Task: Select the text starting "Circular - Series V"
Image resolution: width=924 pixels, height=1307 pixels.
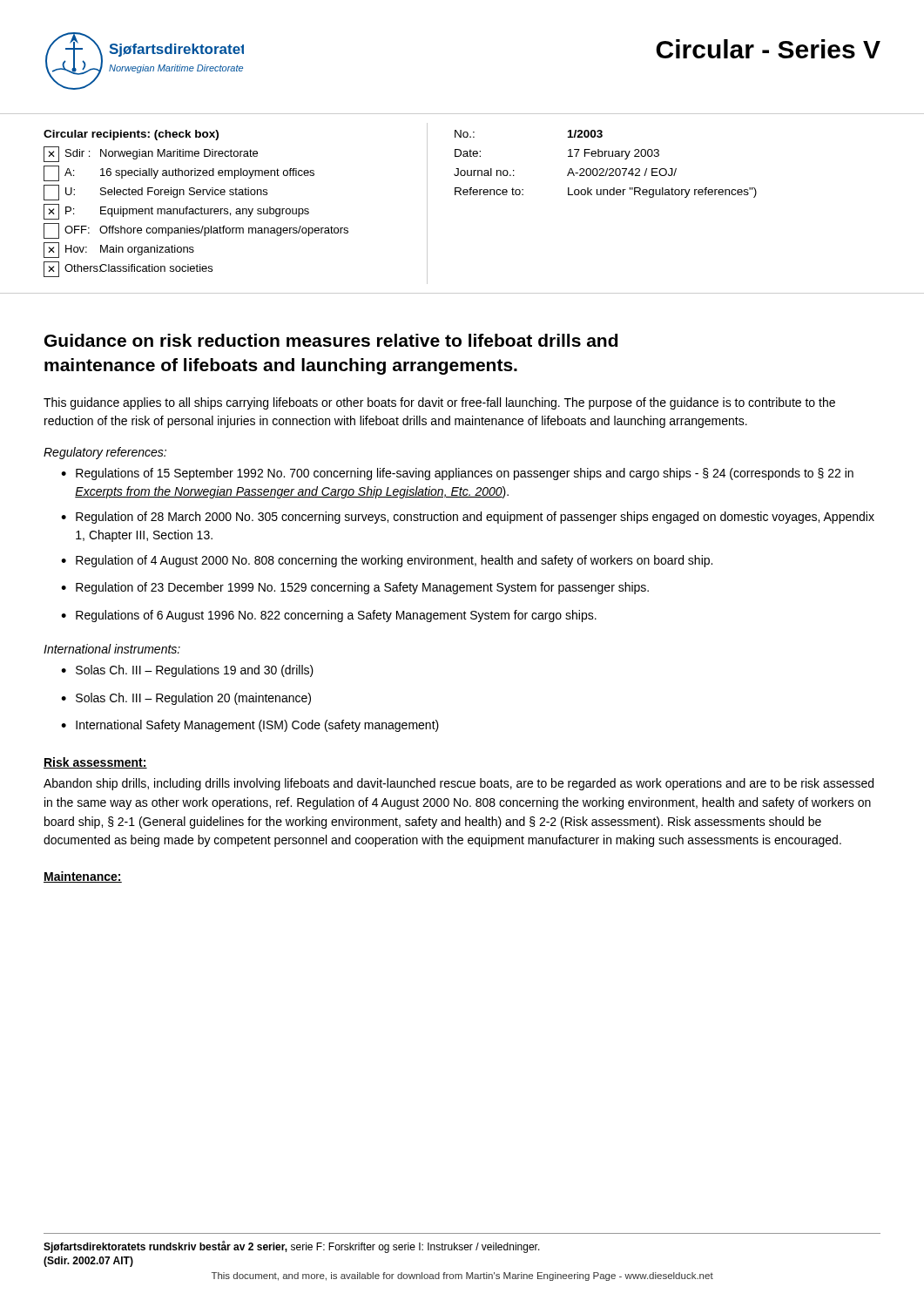Action: tap(768, 49)
